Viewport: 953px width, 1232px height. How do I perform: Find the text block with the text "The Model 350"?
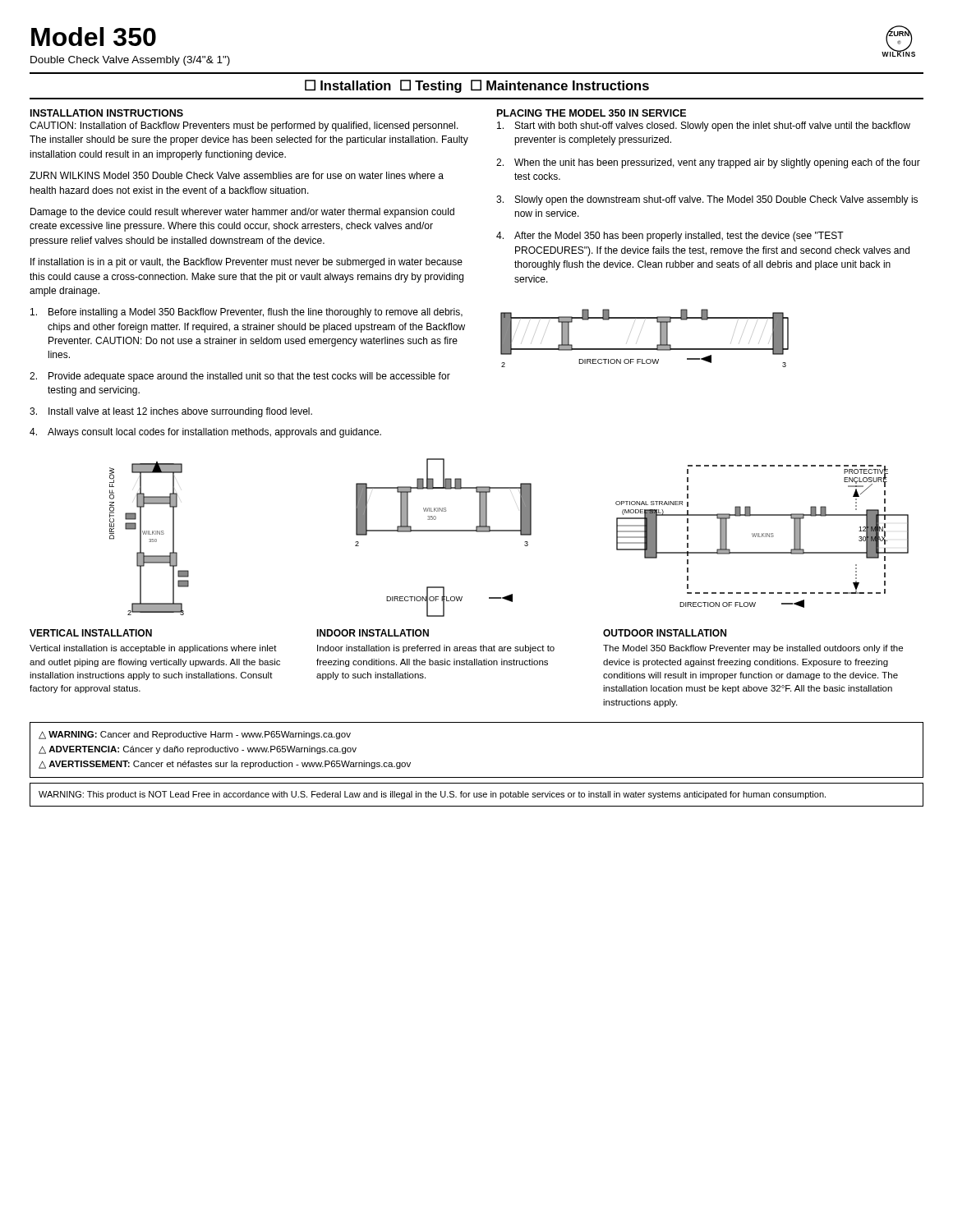coord(753,675)
